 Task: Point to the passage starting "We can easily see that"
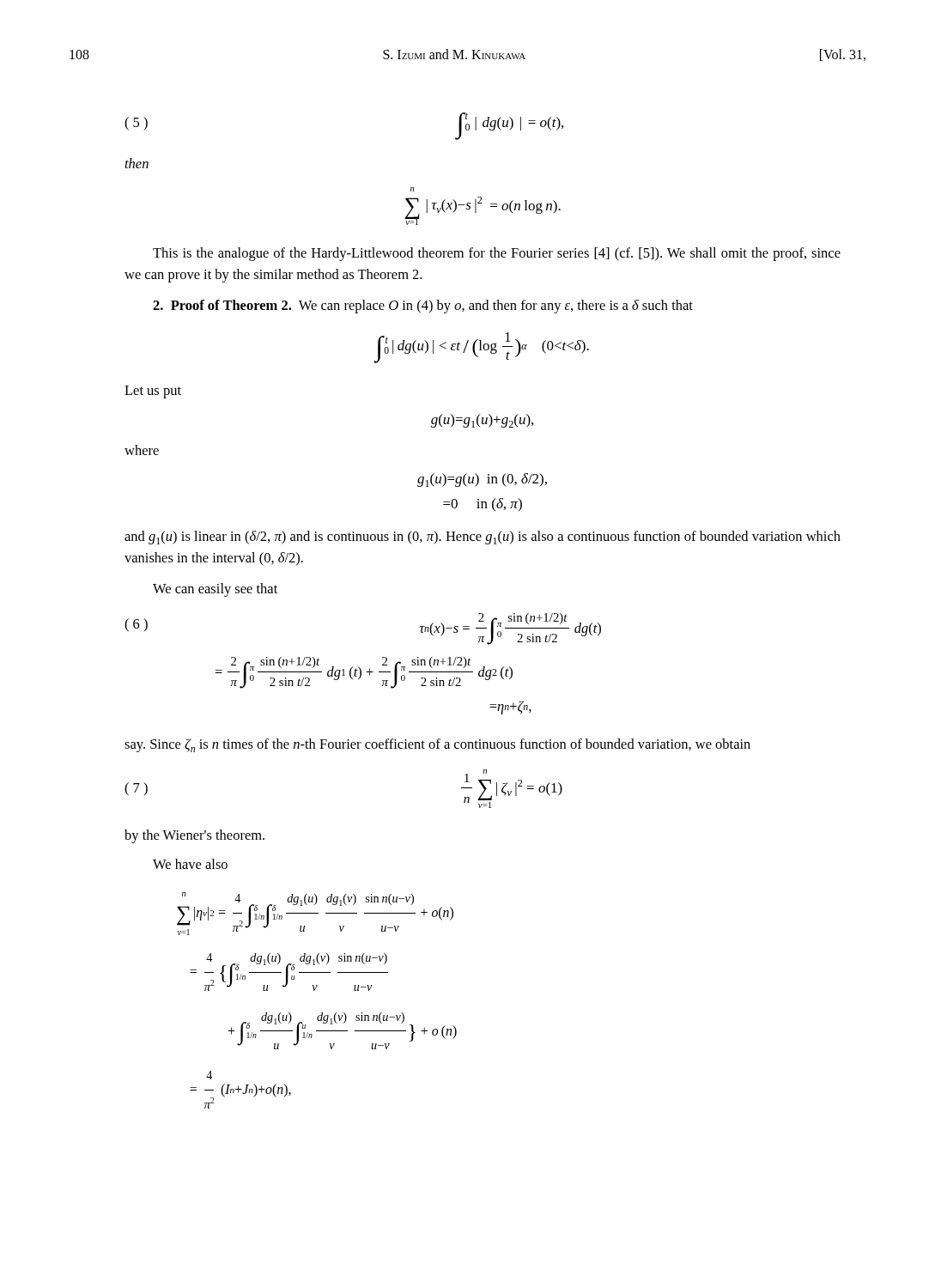pyautogui.click(x=215, y=588)
